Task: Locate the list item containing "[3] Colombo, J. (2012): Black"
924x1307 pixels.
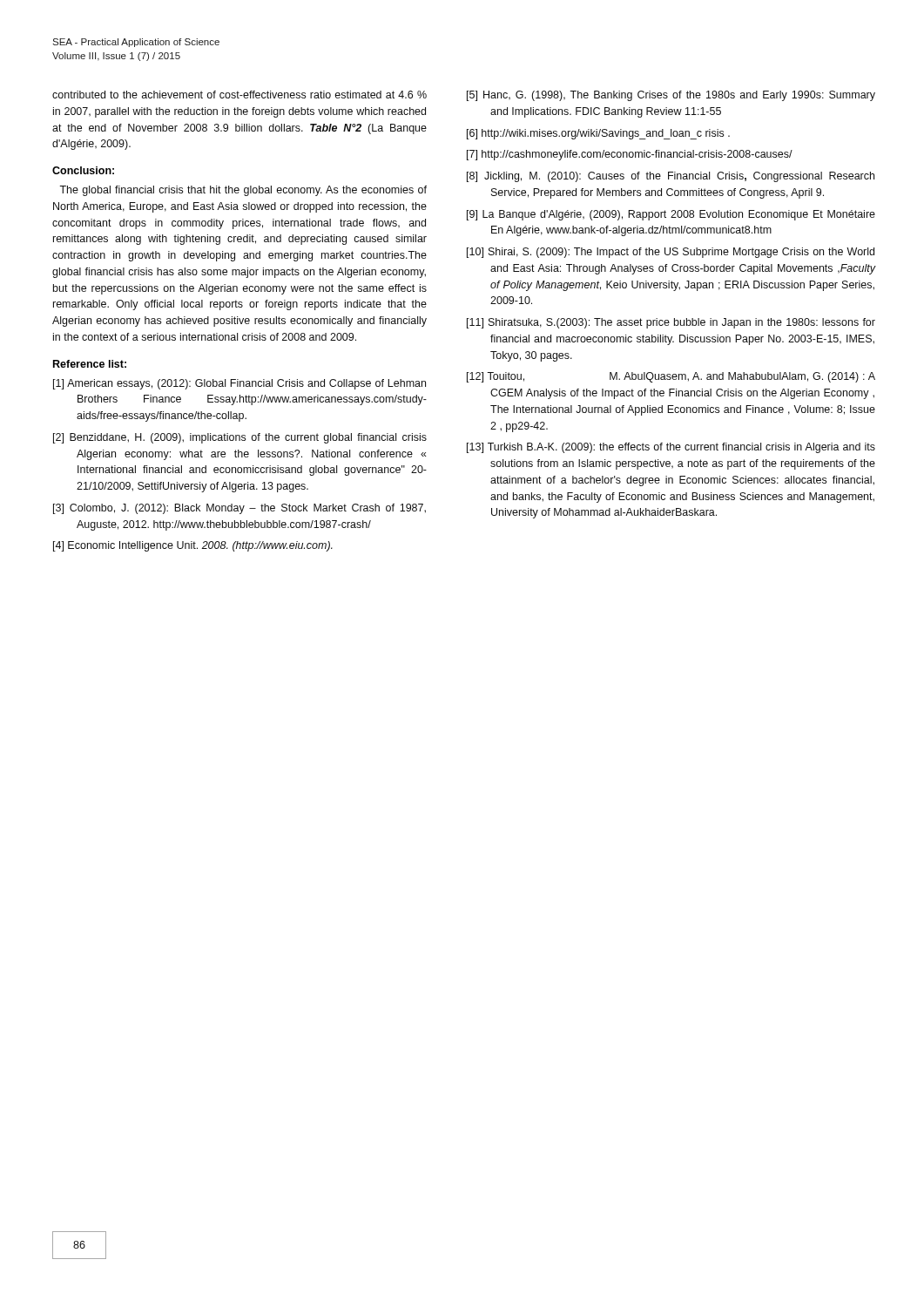Action: 240,516
